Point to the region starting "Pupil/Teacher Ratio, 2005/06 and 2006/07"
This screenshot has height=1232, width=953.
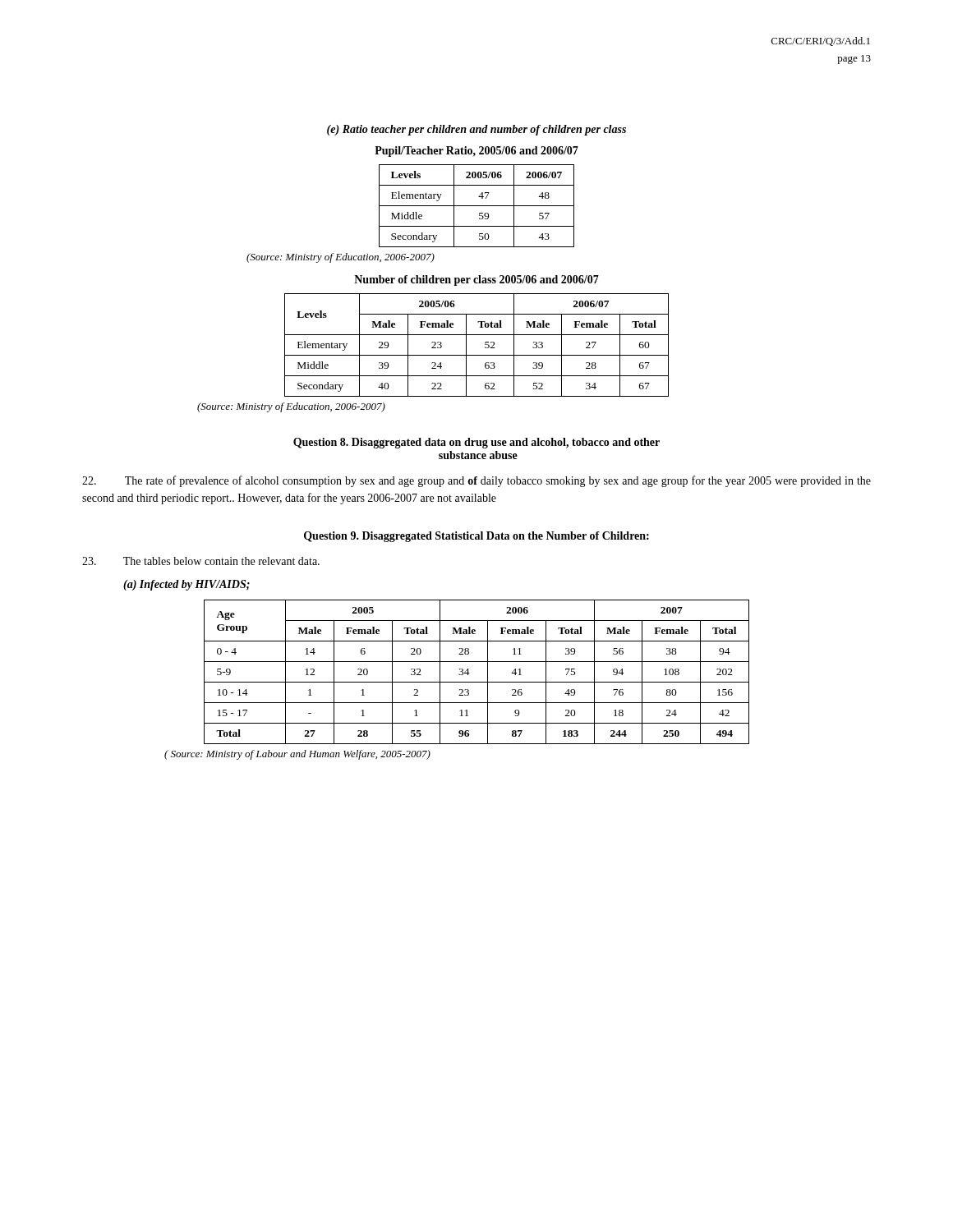point(476,151)
